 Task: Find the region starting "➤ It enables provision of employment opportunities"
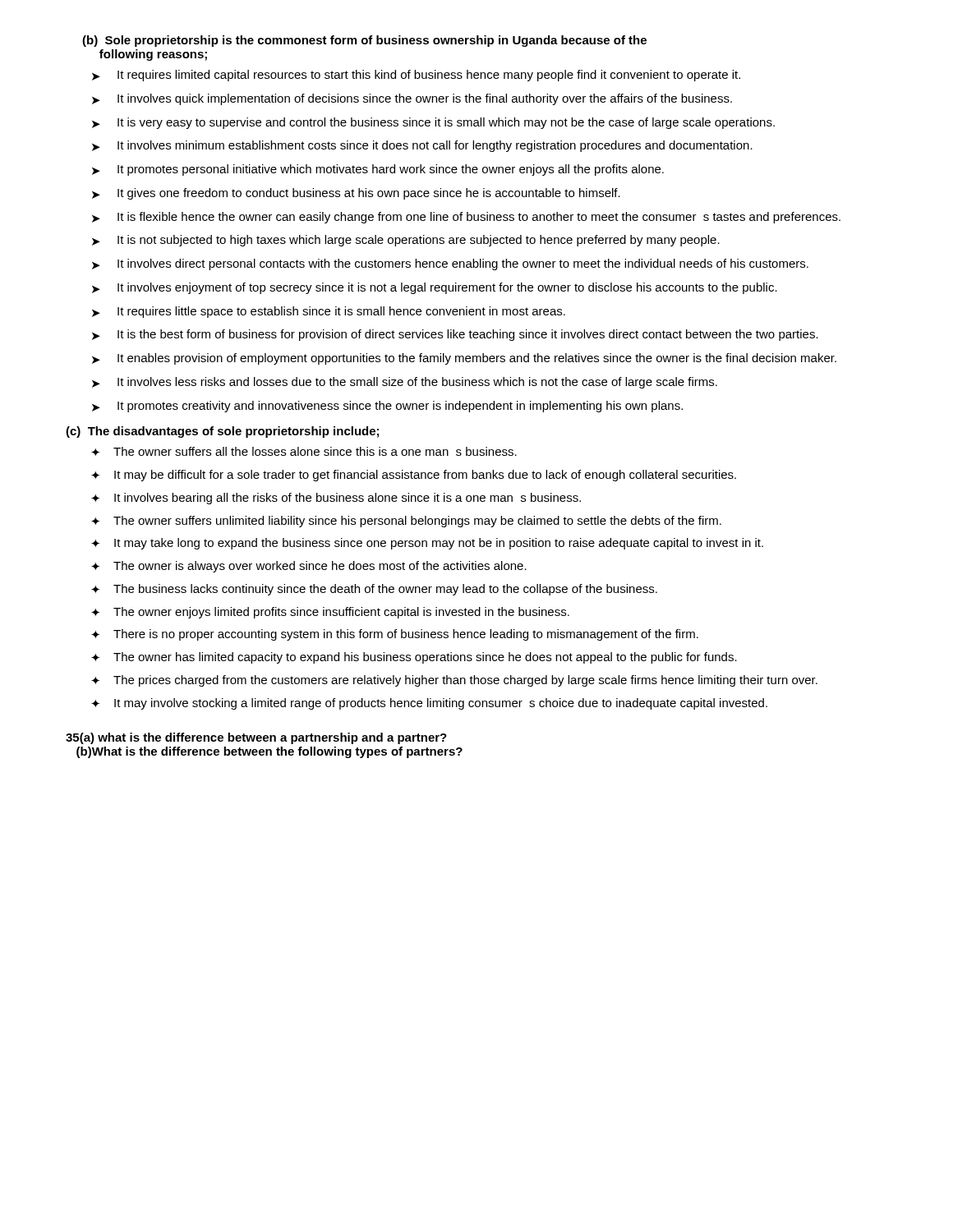tap(493, 359)
